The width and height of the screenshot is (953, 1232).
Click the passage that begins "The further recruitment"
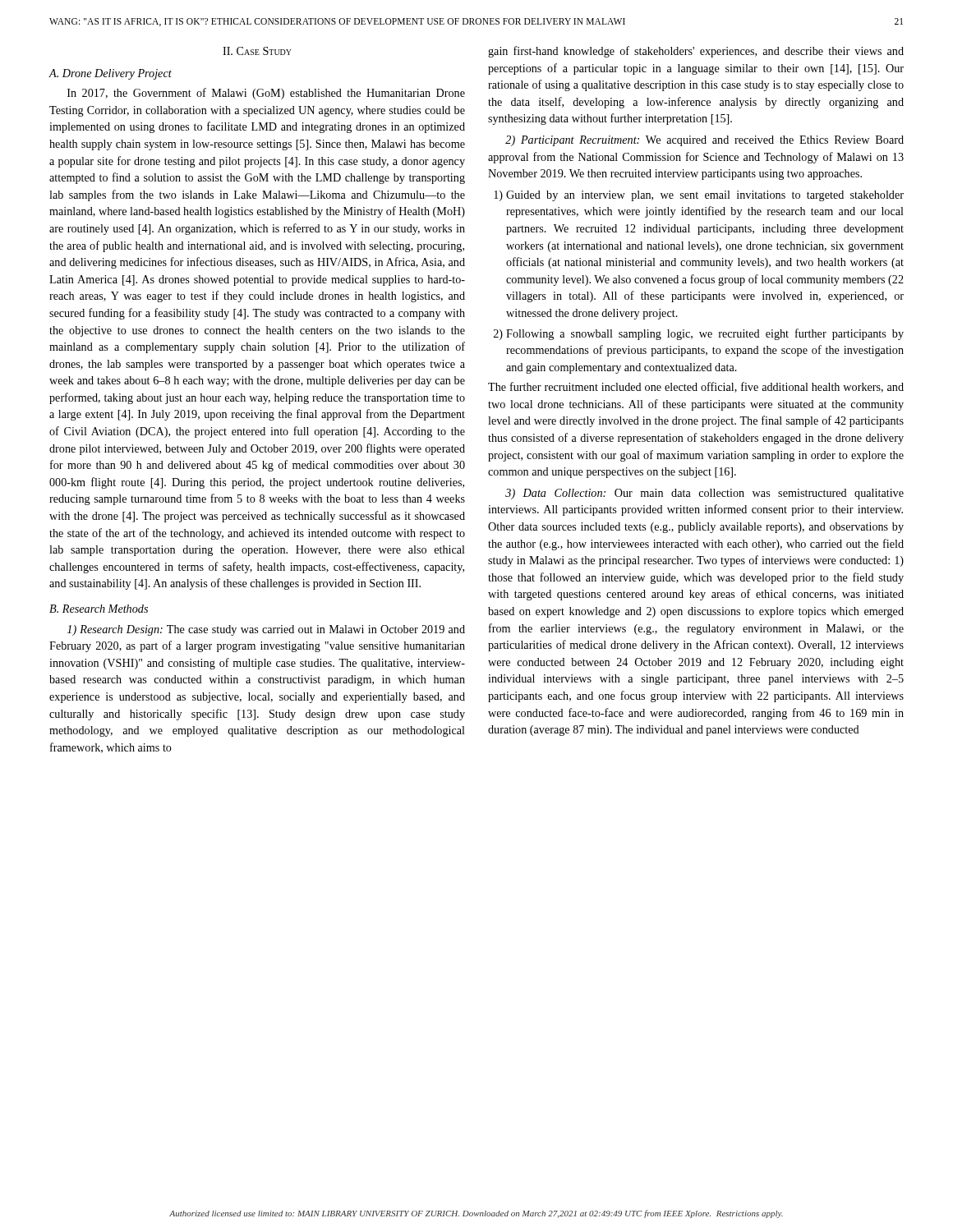[x=696, y=430]
